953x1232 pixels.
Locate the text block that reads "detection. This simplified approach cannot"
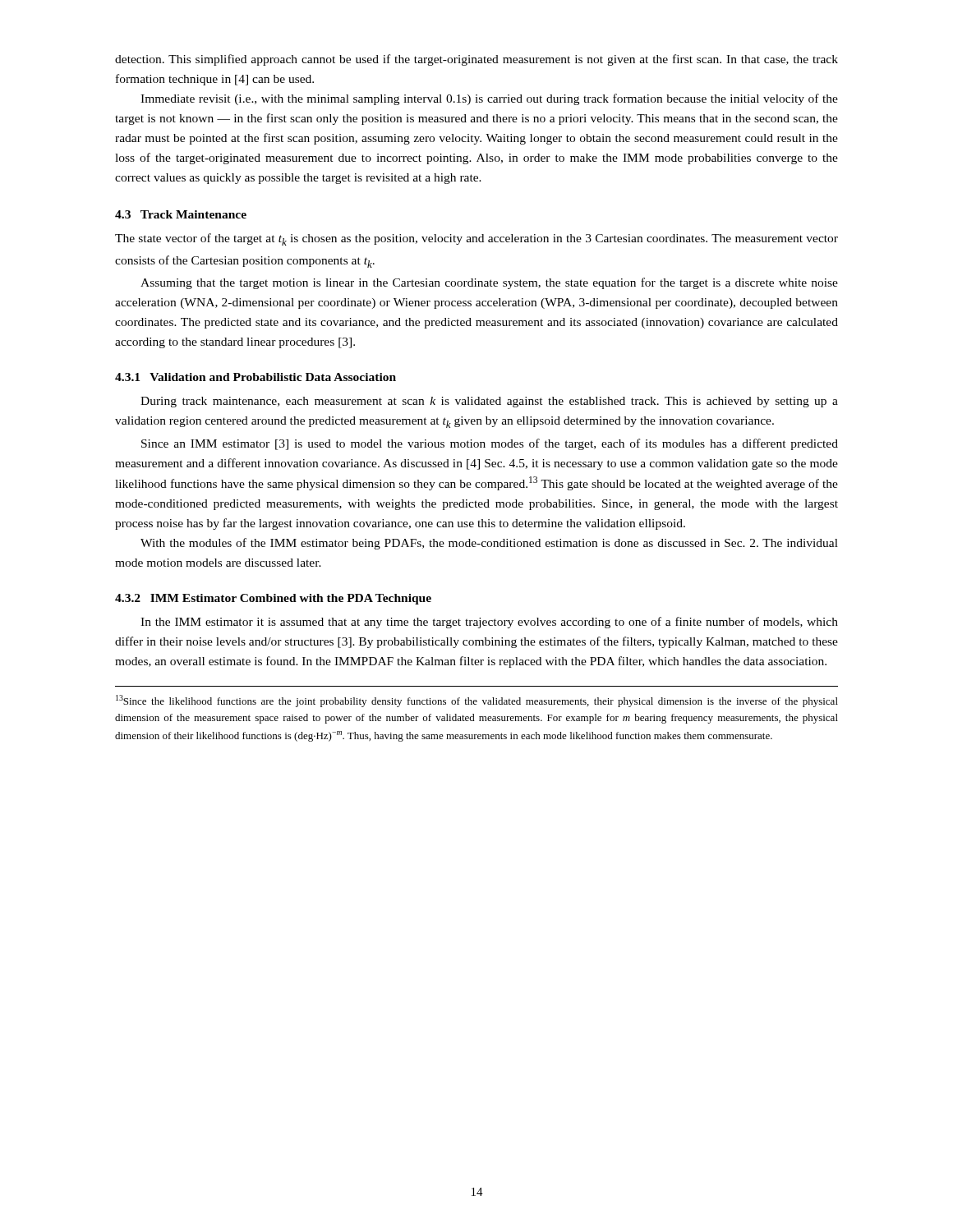coord(476,118)
